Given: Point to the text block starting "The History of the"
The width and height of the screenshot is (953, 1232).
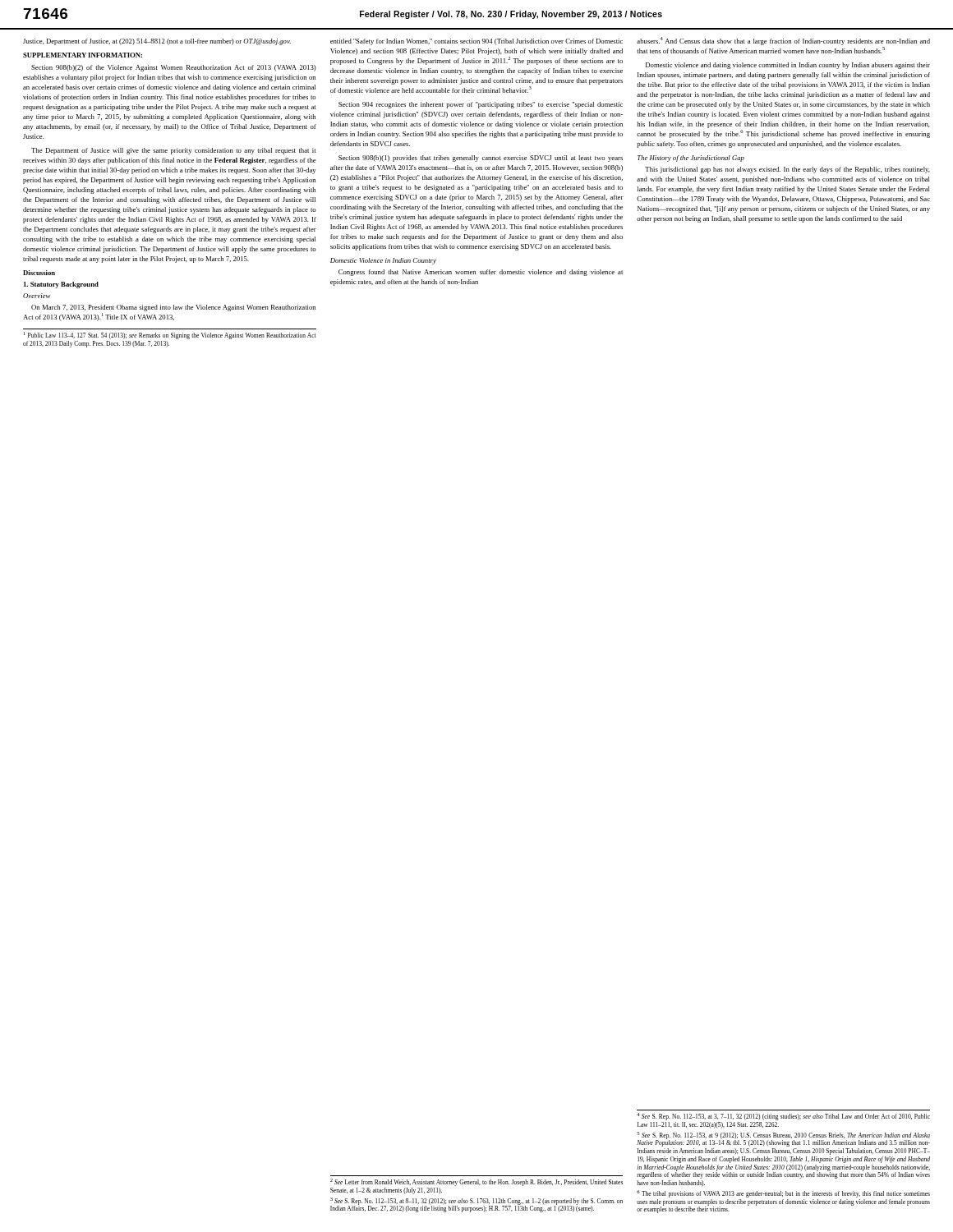Looking at the screenshot, I should point(784,158).
